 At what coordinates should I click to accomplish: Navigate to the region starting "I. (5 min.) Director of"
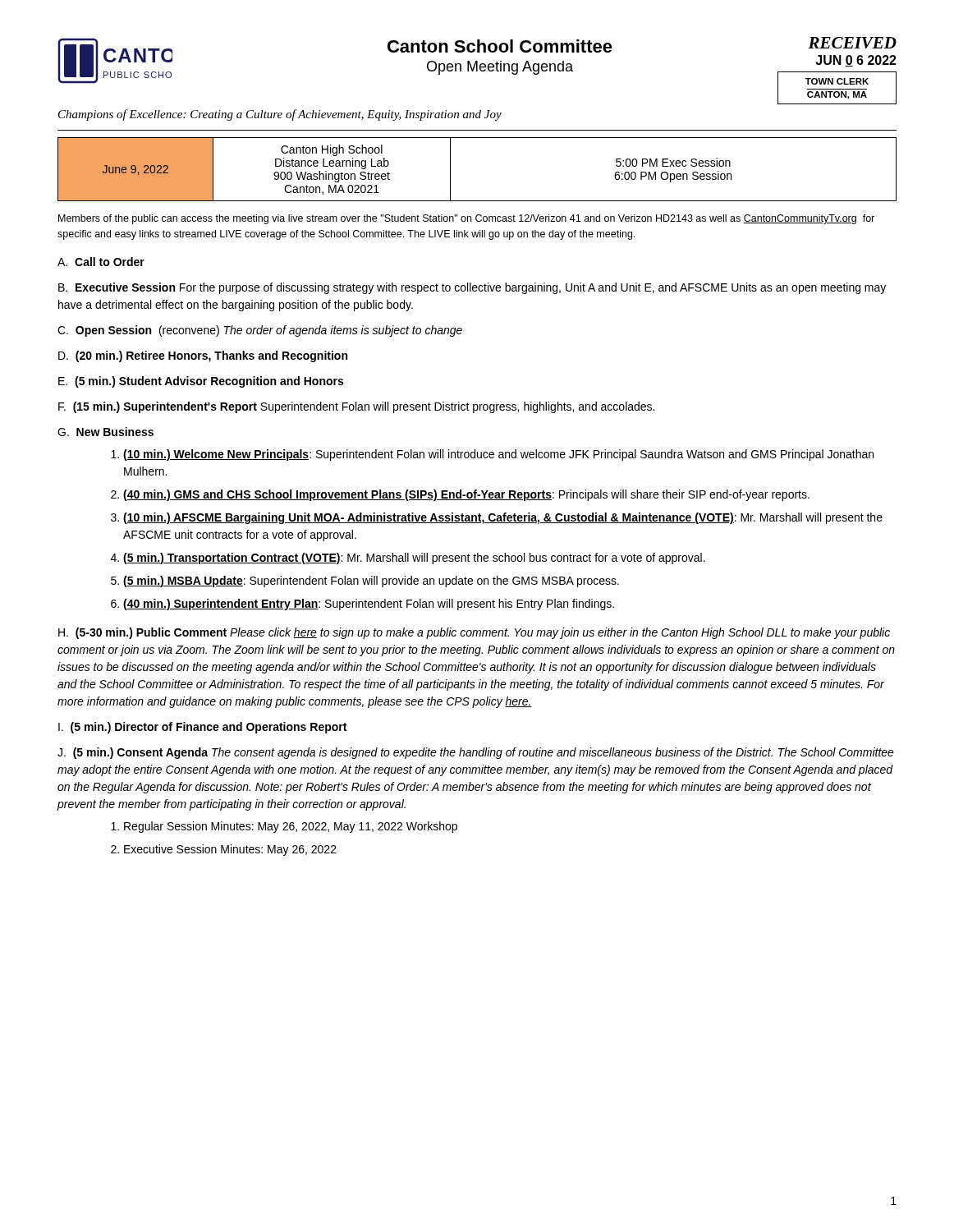202,727
